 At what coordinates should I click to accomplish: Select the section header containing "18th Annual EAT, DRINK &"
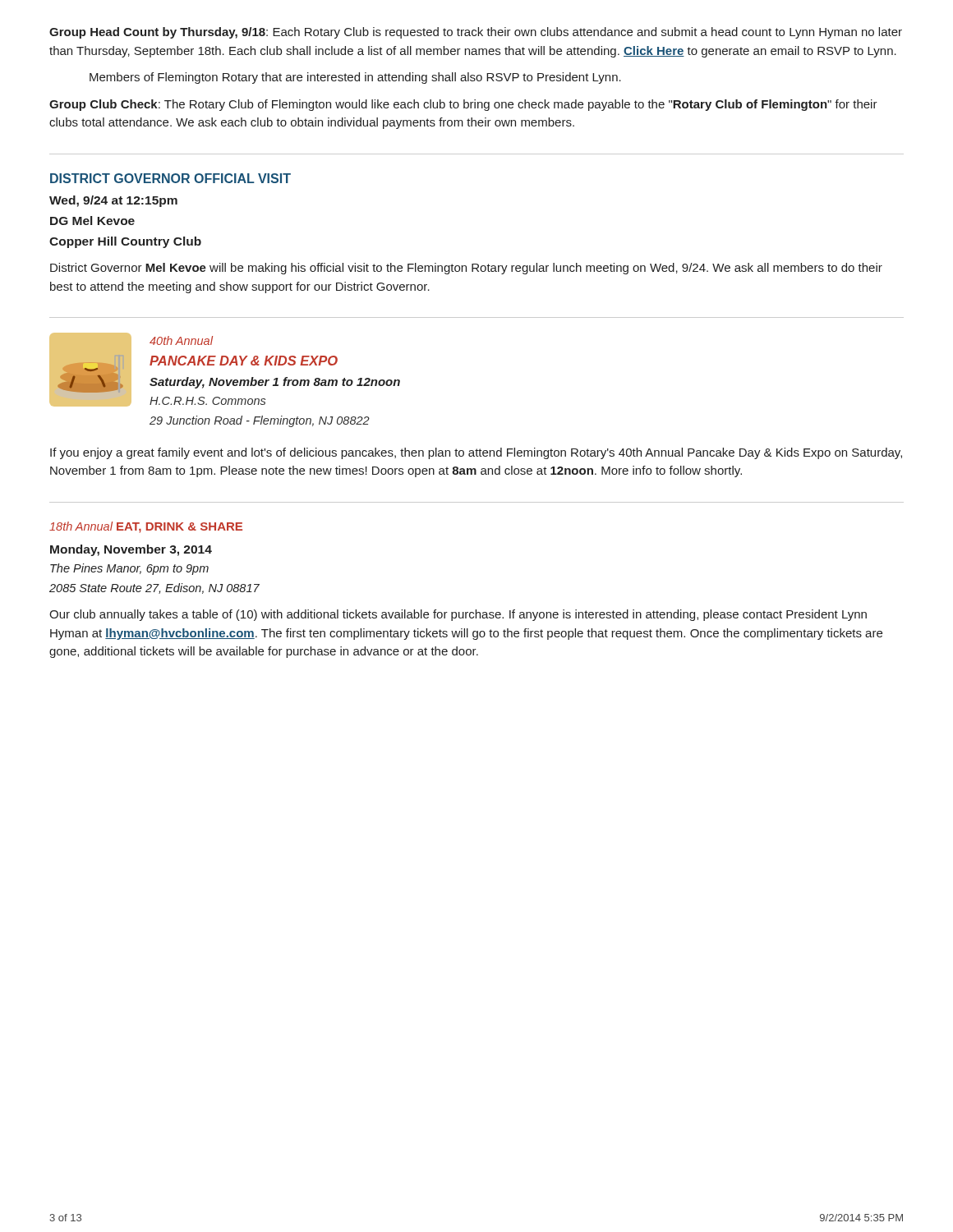click(146, 527)
